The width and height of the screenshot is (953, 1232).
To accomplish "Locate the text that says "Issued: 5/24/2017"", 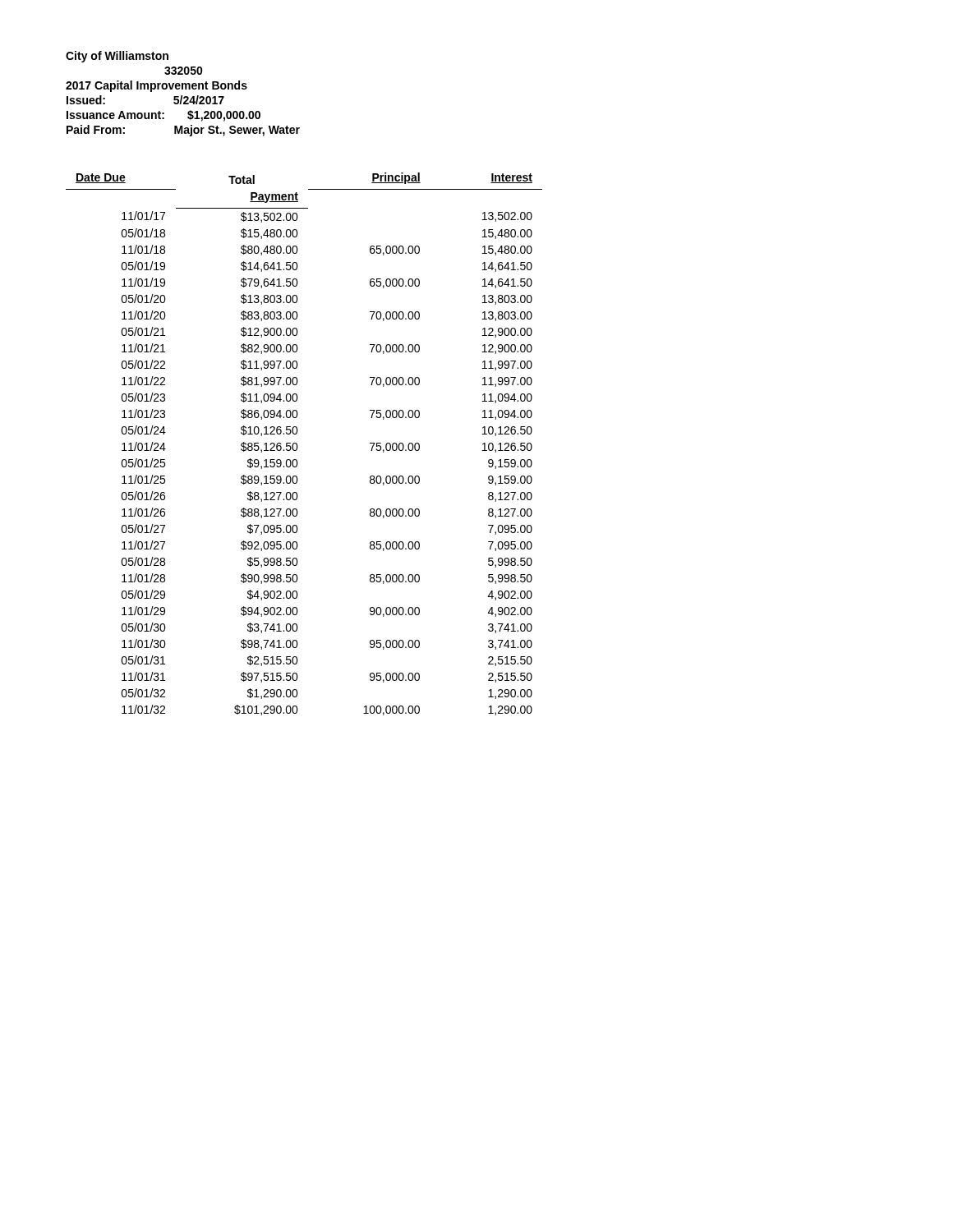I will click(145, 100).
